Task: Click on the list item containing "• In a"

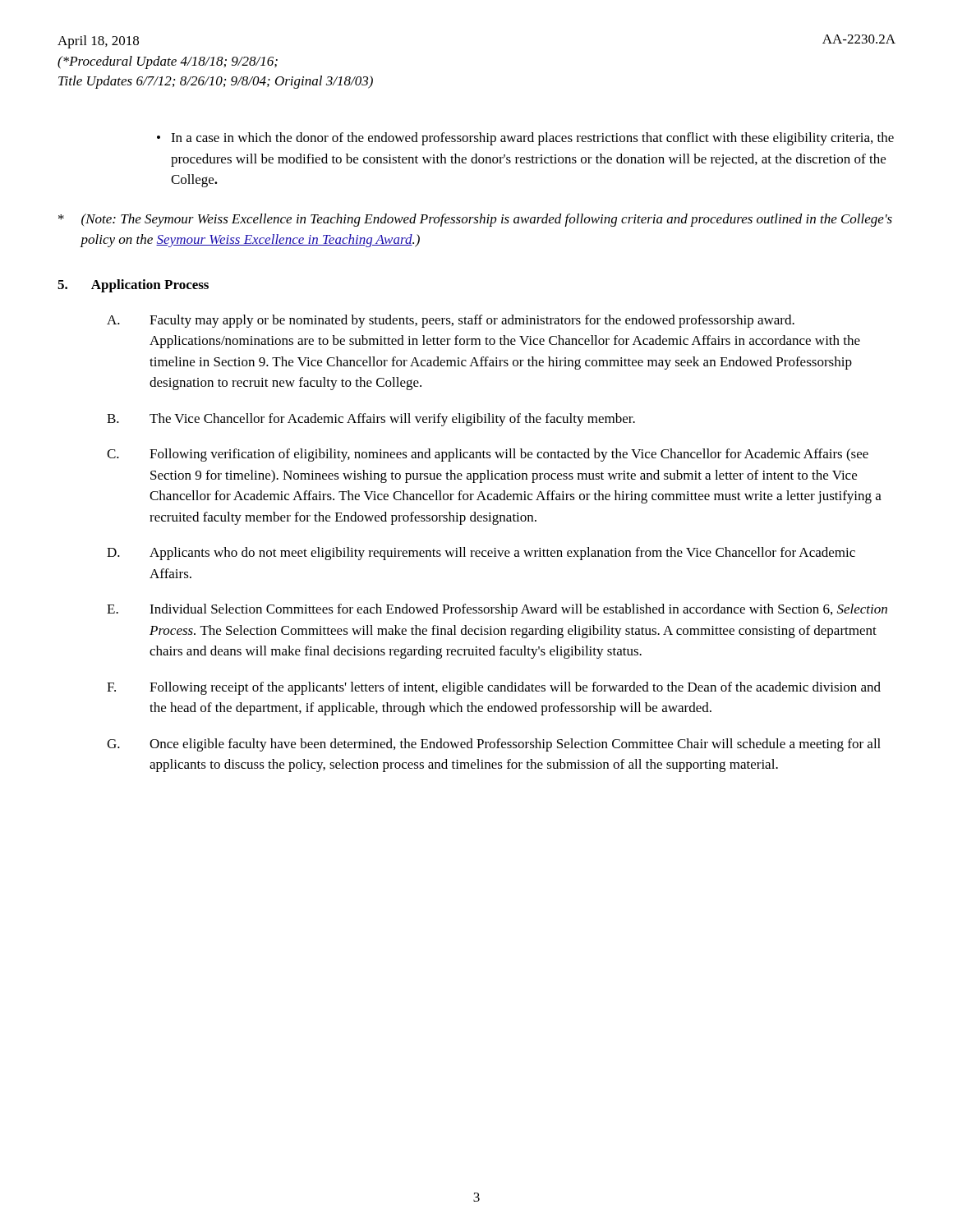Action: (x=526, y=159)
